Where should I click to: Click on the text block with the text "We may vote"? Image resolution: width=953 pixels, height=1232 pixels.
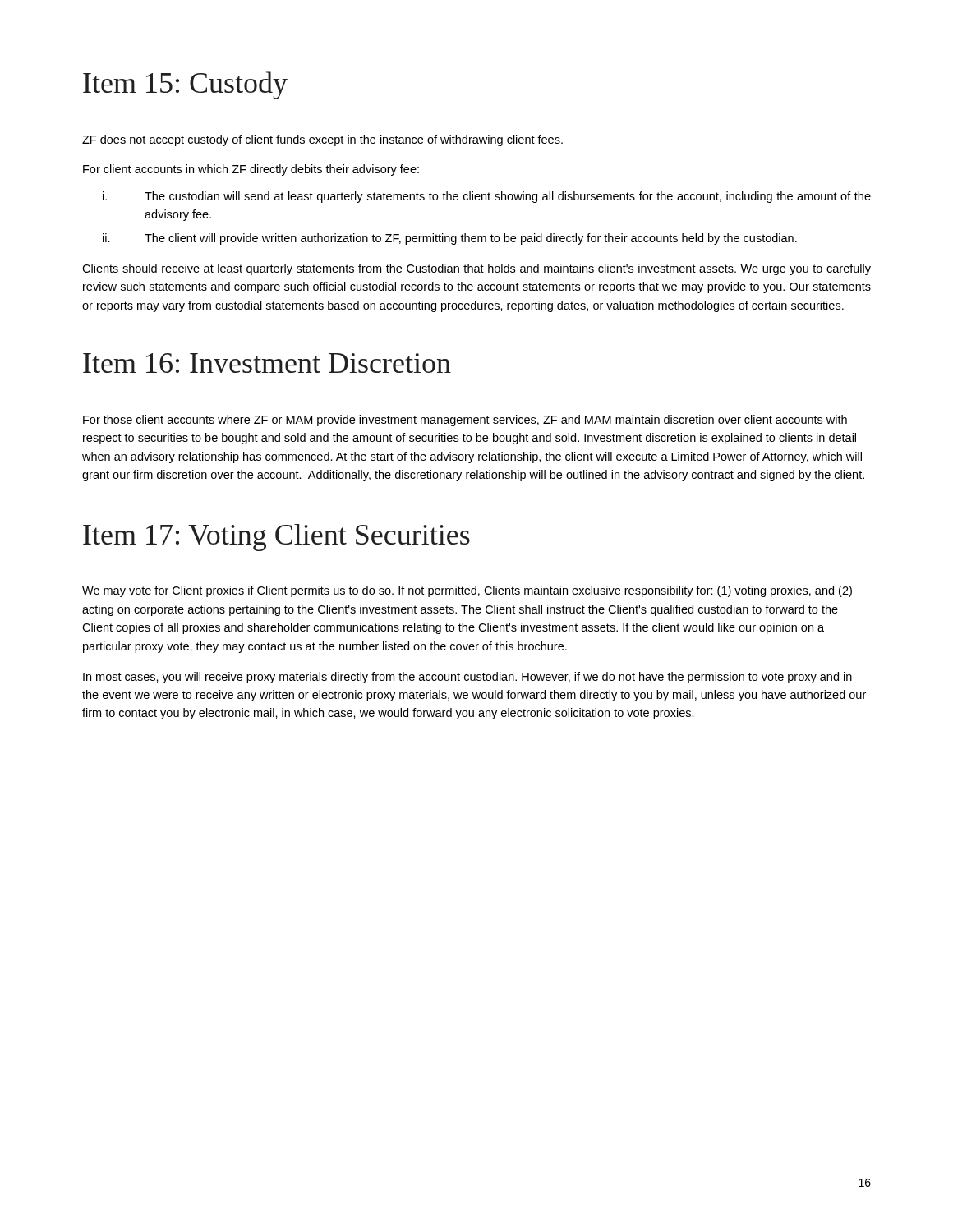[x=476, y=619]
